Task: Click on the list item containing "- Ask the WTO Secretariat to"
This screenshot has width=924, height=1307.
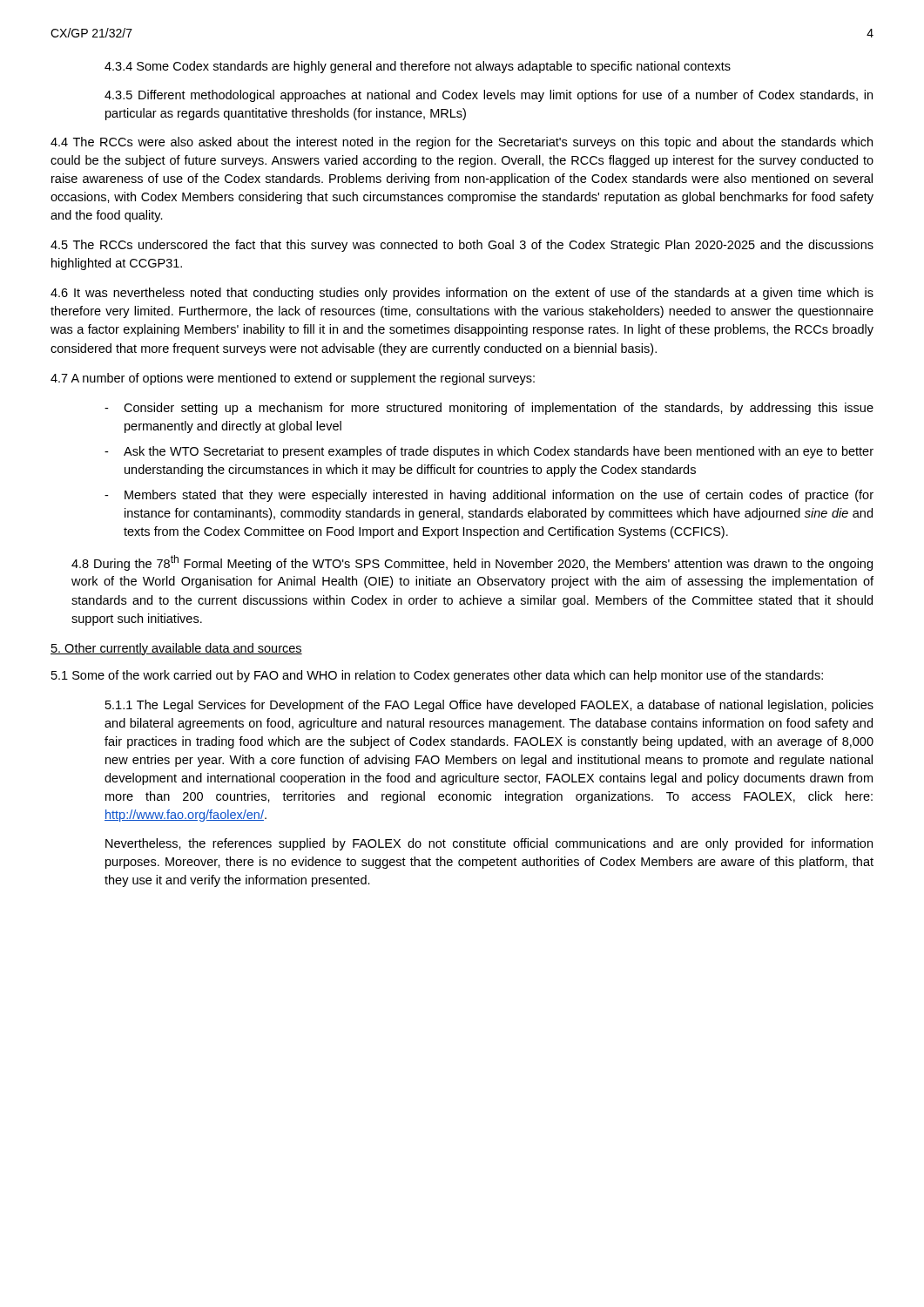Action: pos(489,461)
